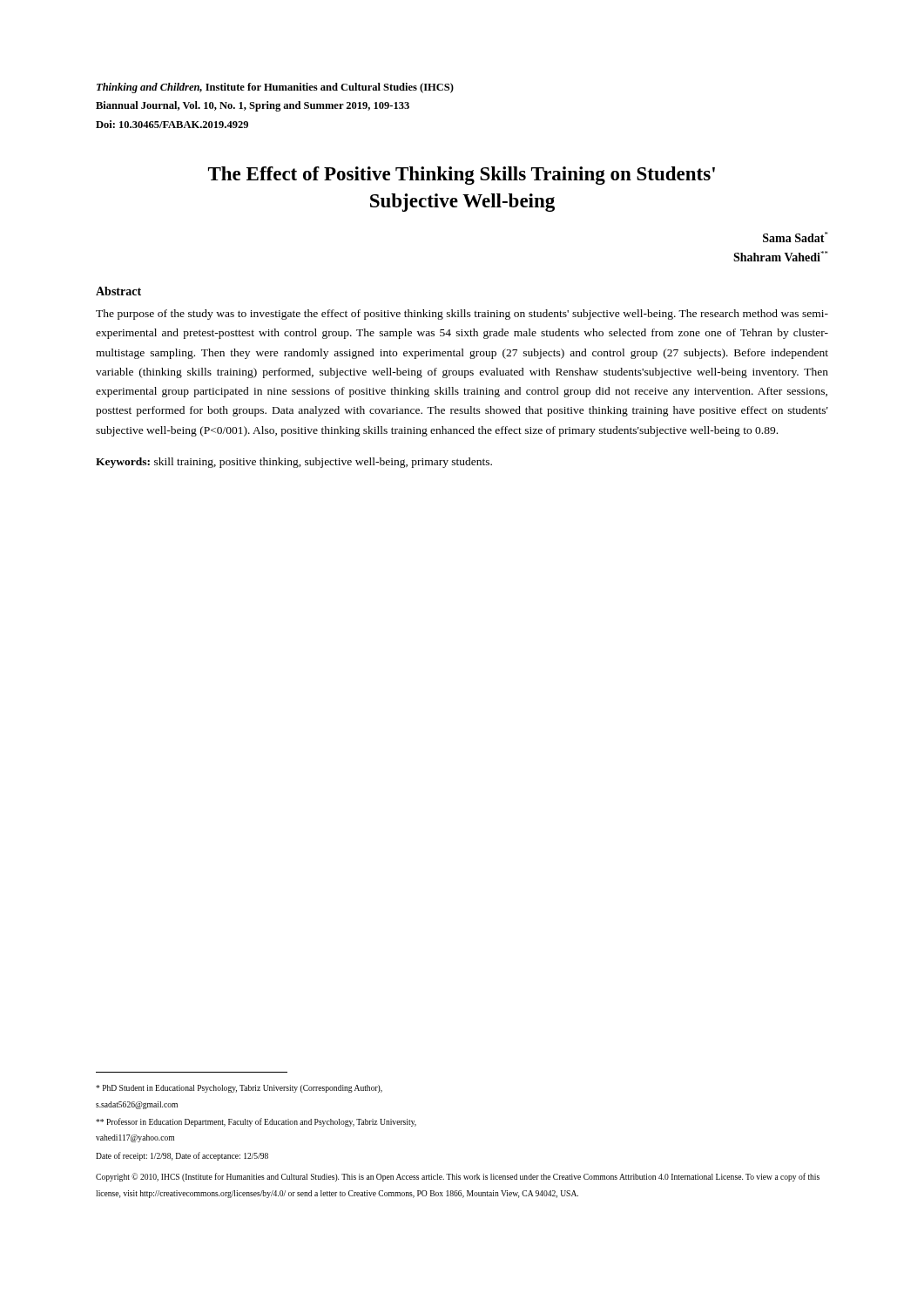Click on the passage starting "Sama Sadat* Shahram Vahedi**"
This screenshot has width=924, height=1307.
pyautogui.click(x=796, y=237)
